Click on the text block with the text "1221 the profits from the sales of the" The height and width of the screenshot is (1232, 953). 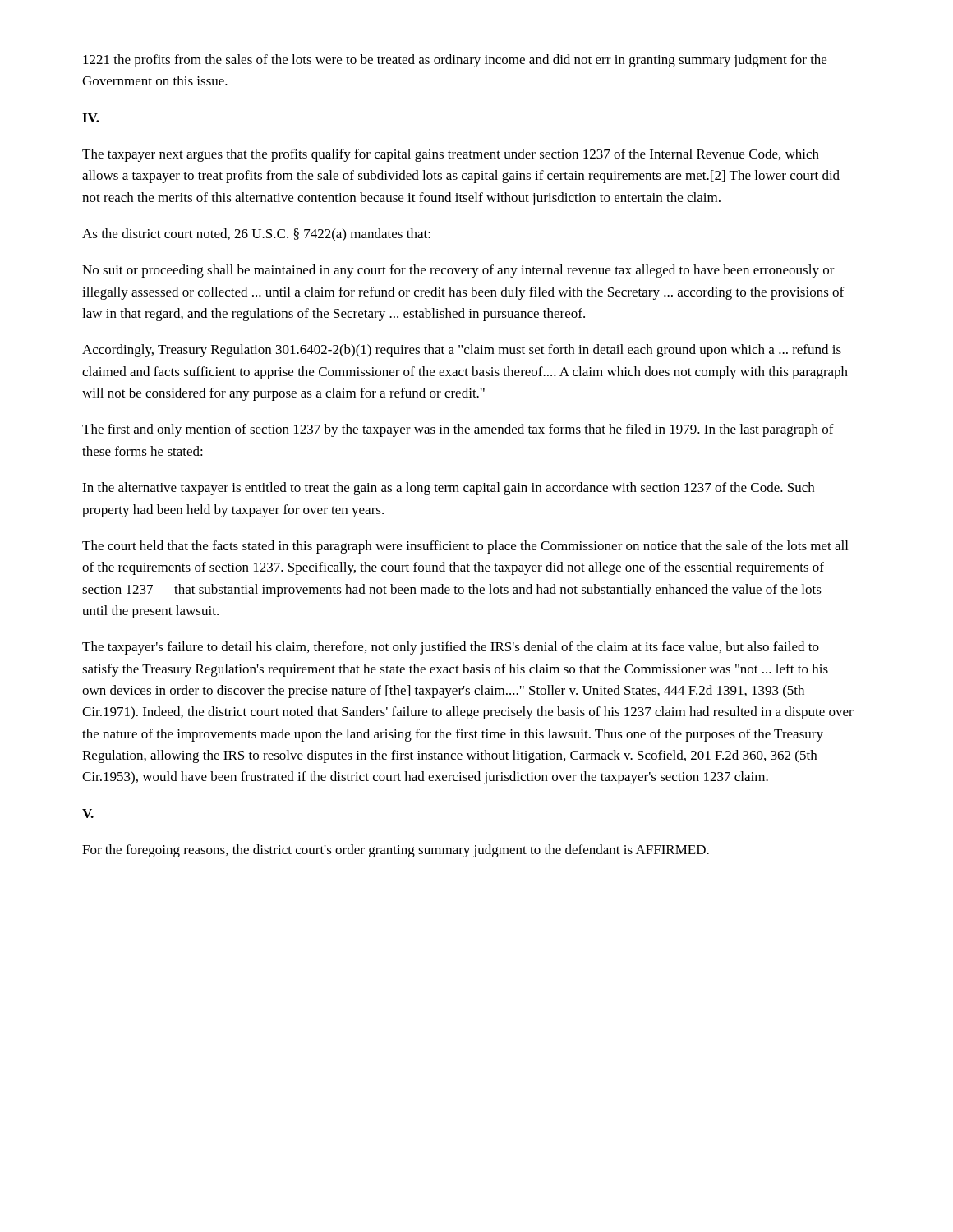(455, 70)
